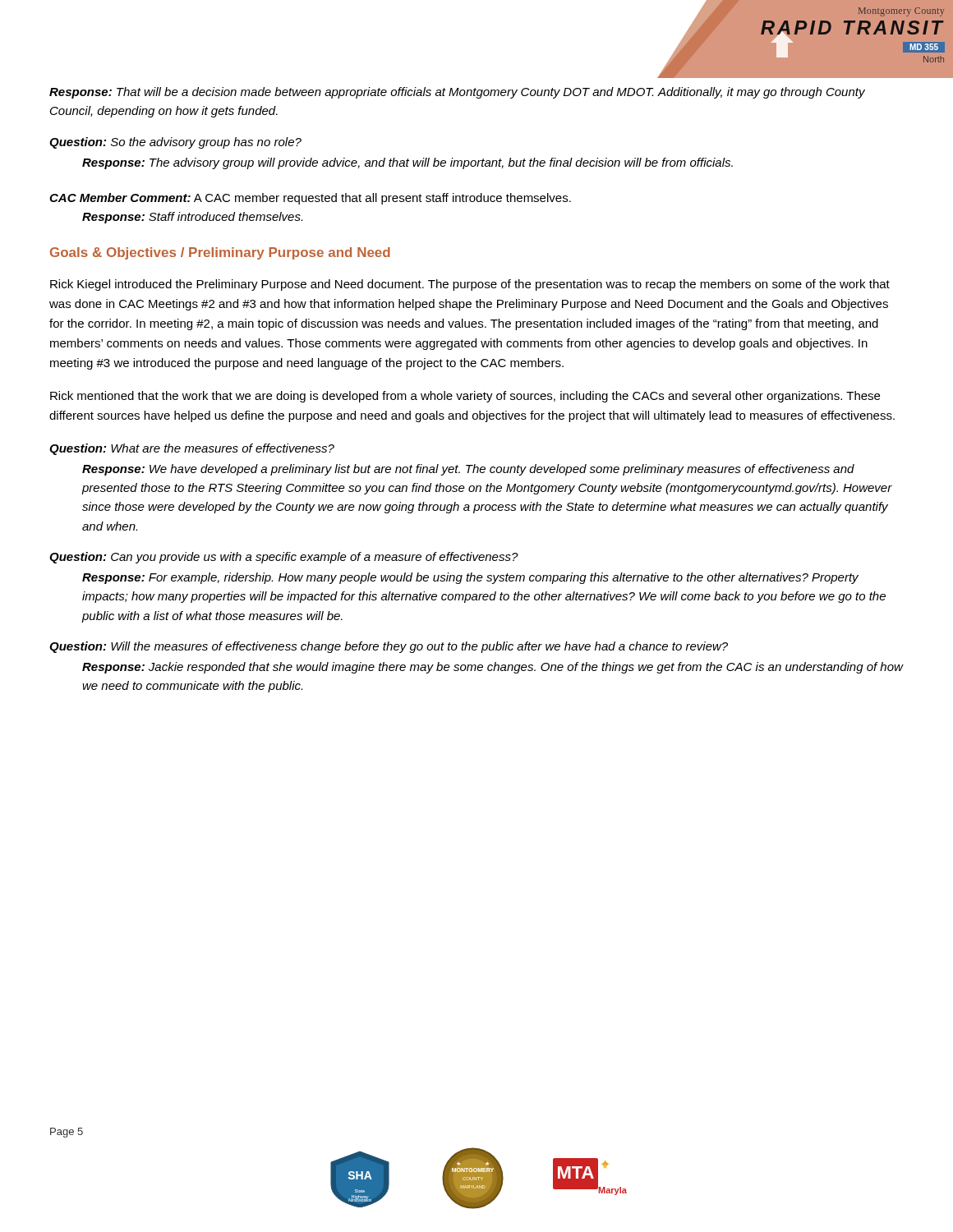
Task: Locate the text block that says "Question: Will the measures"
Action: click(x=476, y=646)
